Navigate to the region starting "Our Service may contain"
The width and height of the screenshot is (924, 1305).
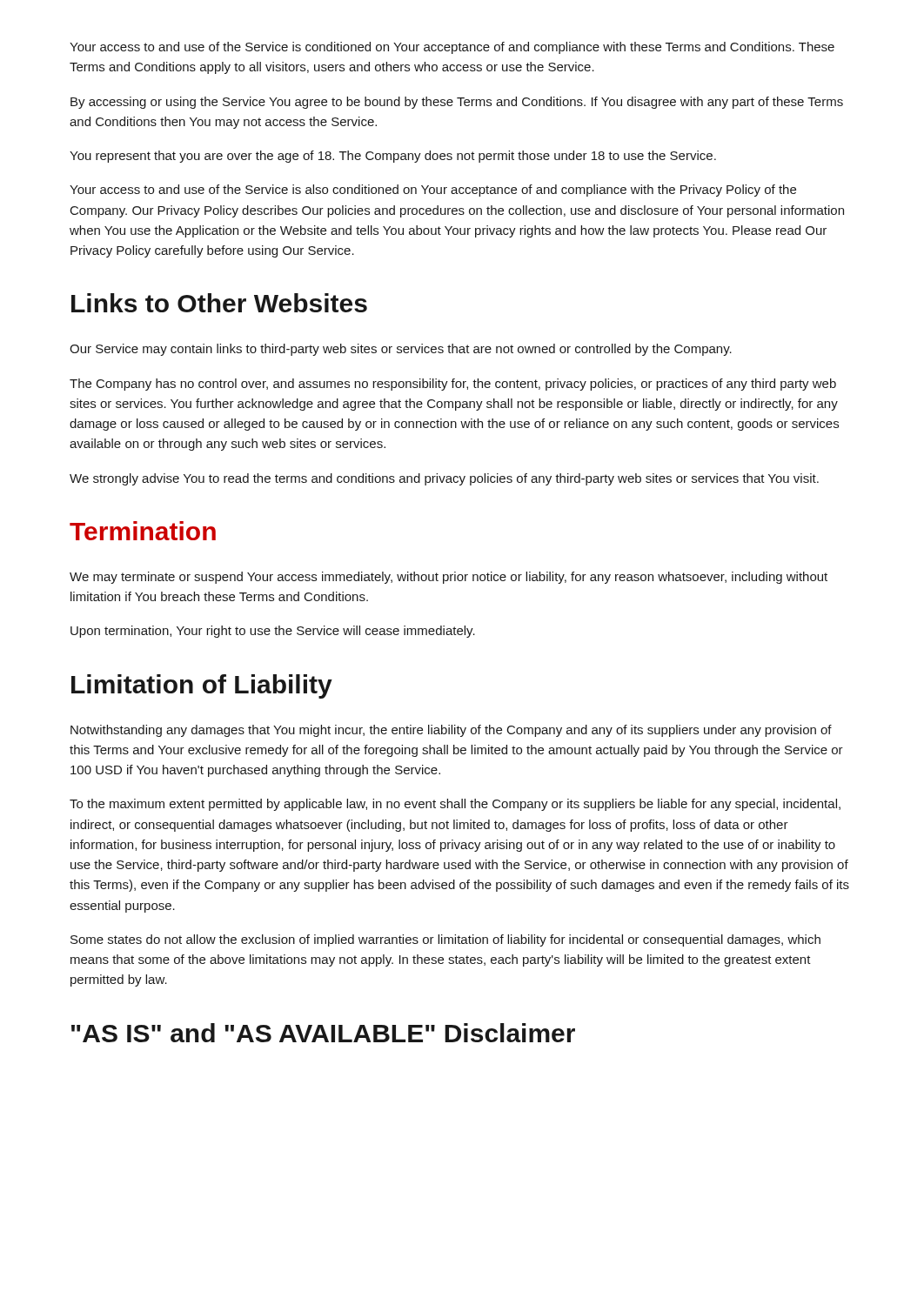[x=401, y=349]
